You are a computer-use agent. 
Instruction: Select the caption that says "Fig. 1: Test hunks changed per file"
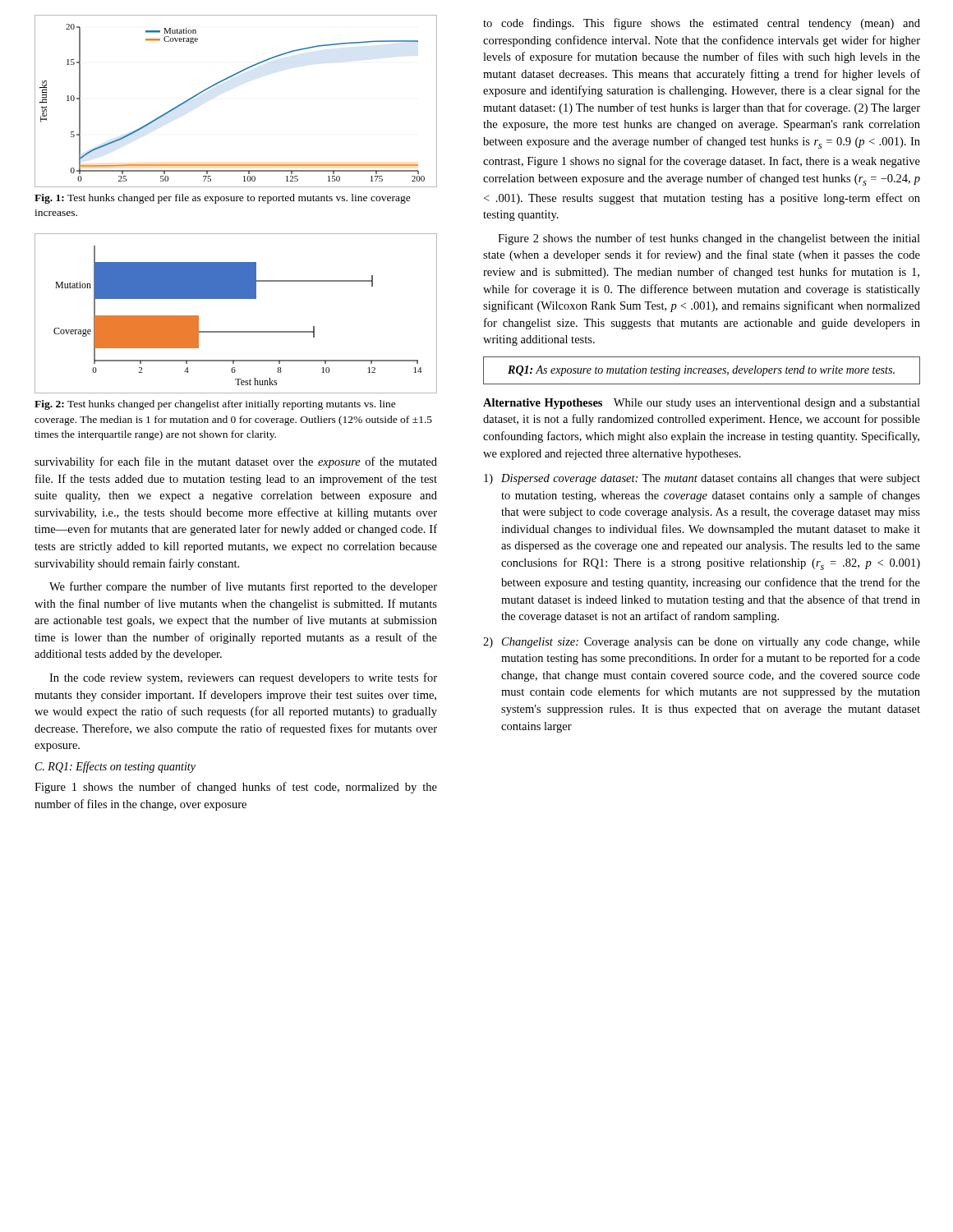point(223,205)
